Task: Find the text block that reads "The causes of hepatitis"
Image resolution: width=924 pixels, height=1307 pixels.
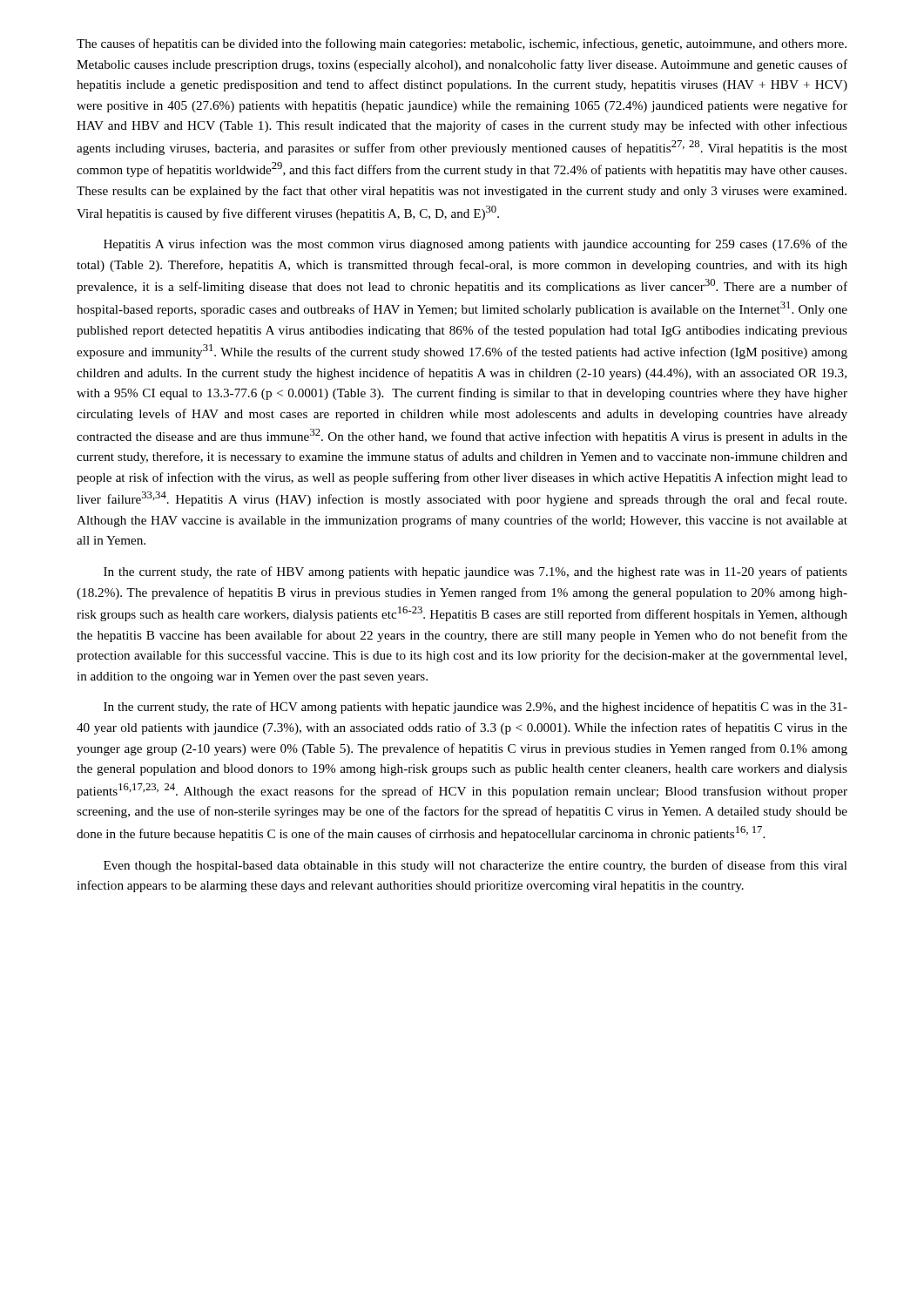Action: tap(462, 128)
